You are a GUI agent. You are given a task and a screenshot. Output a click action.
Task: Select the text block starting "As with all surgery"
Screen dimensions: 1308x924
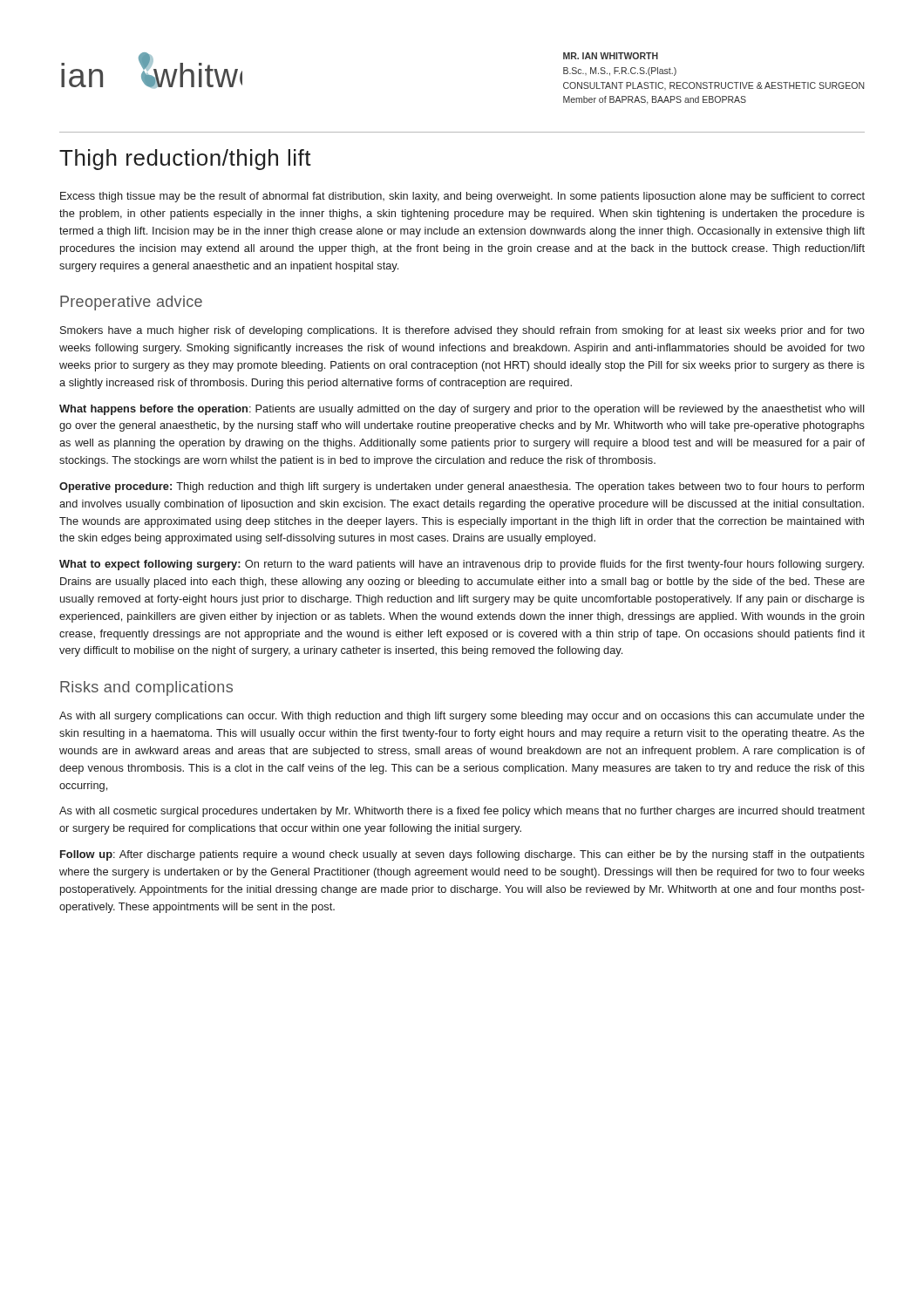pyautogui.click(x=462, y=750)
